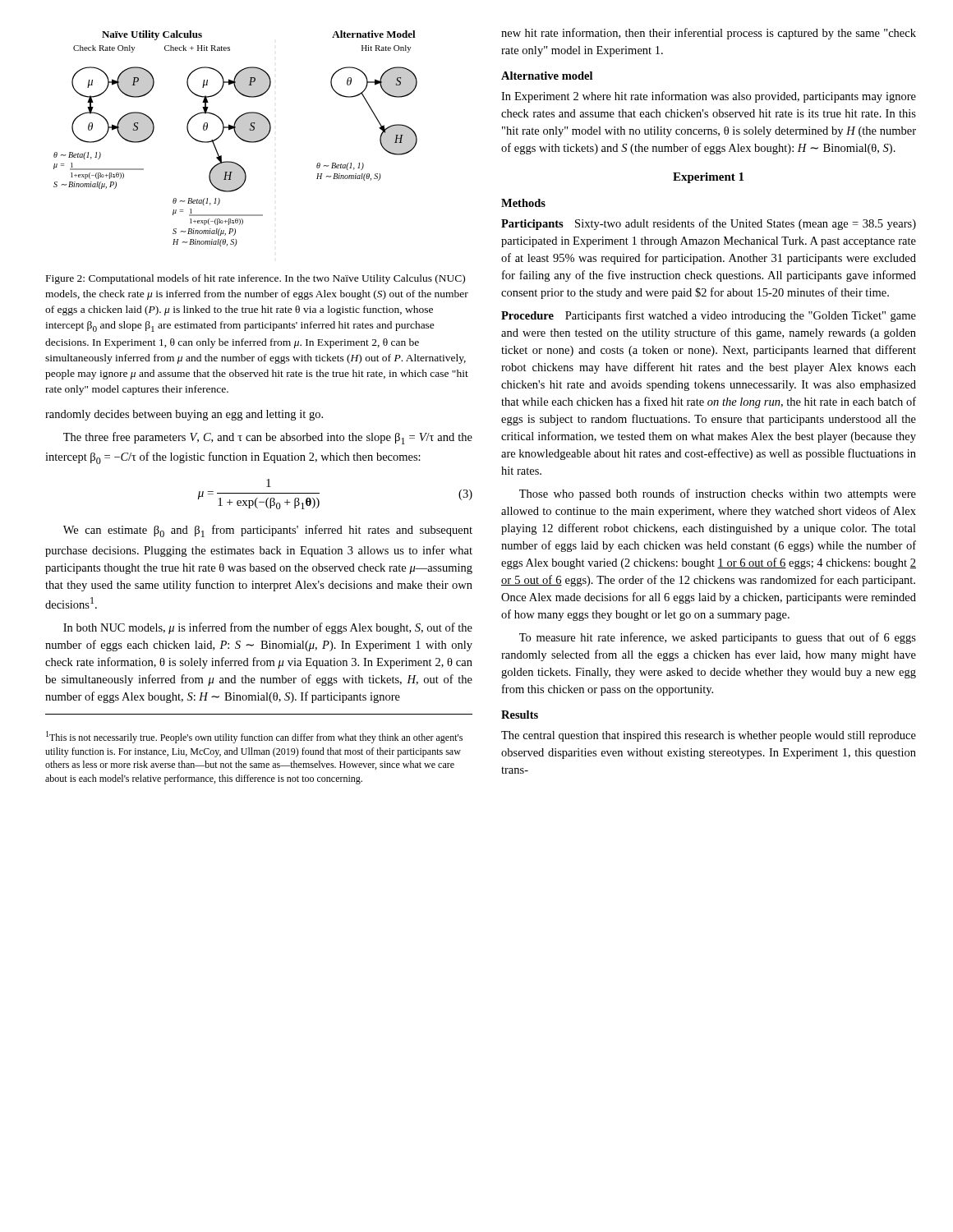953x1232 pixels.
Task: Locate the formula that opens with "μ = 1 1 + exp(−(β0 +"
Action: click(269, 483)
